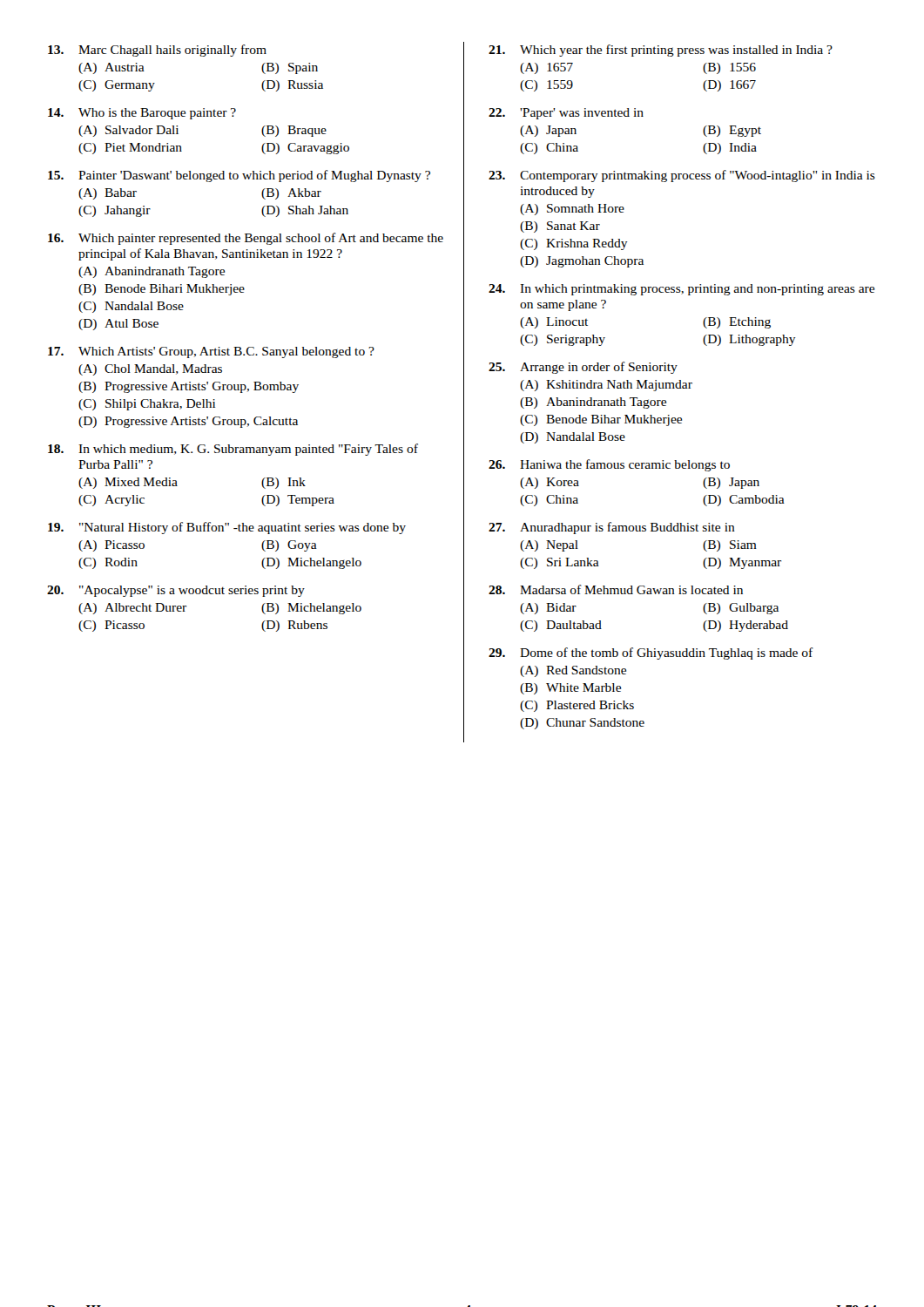Point to the region starting "18. In which medium,"
The image size is (924, 1307).
233,450
